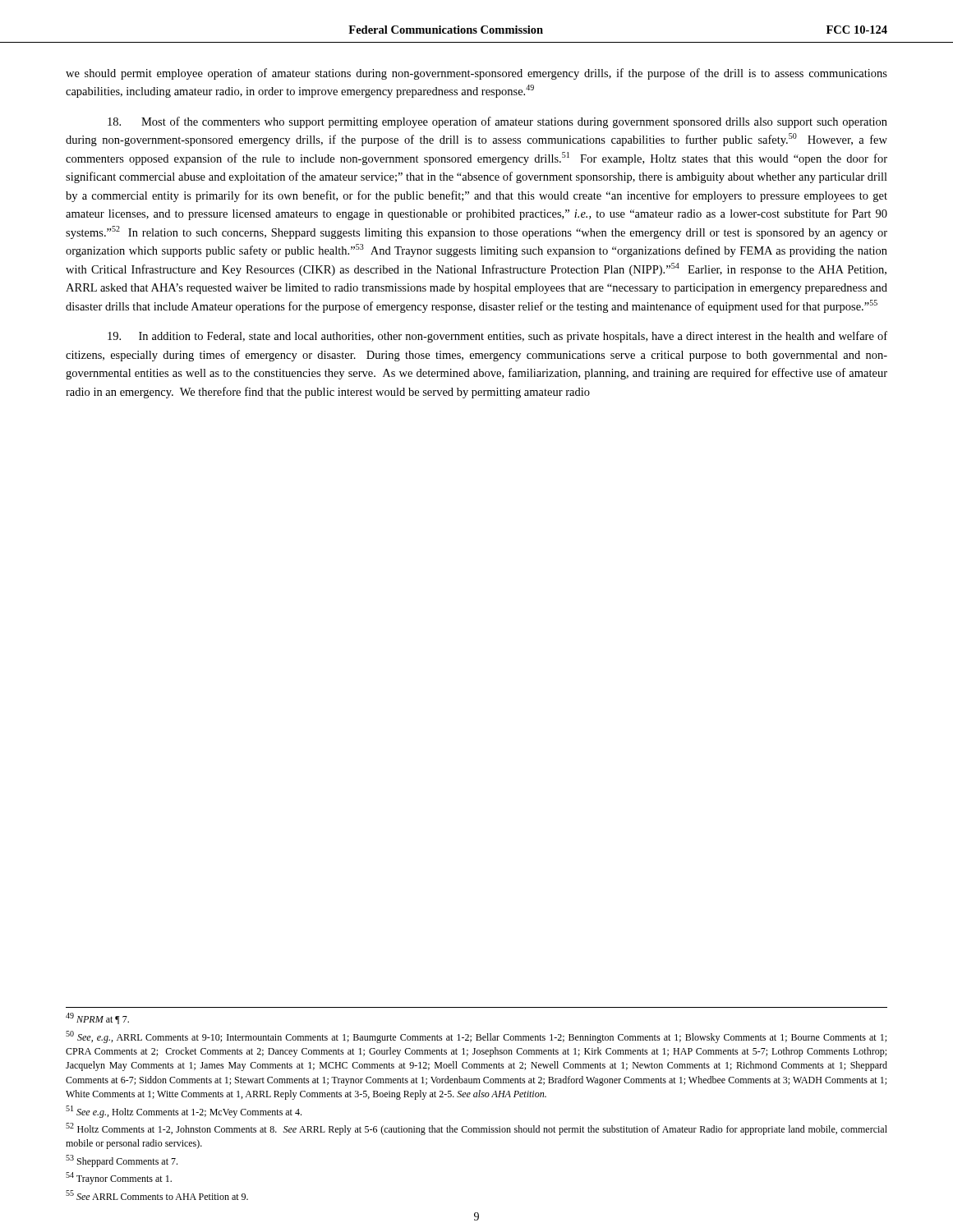
Task: Locate the text block that reads "Most of the"
Action: [476, 214]
